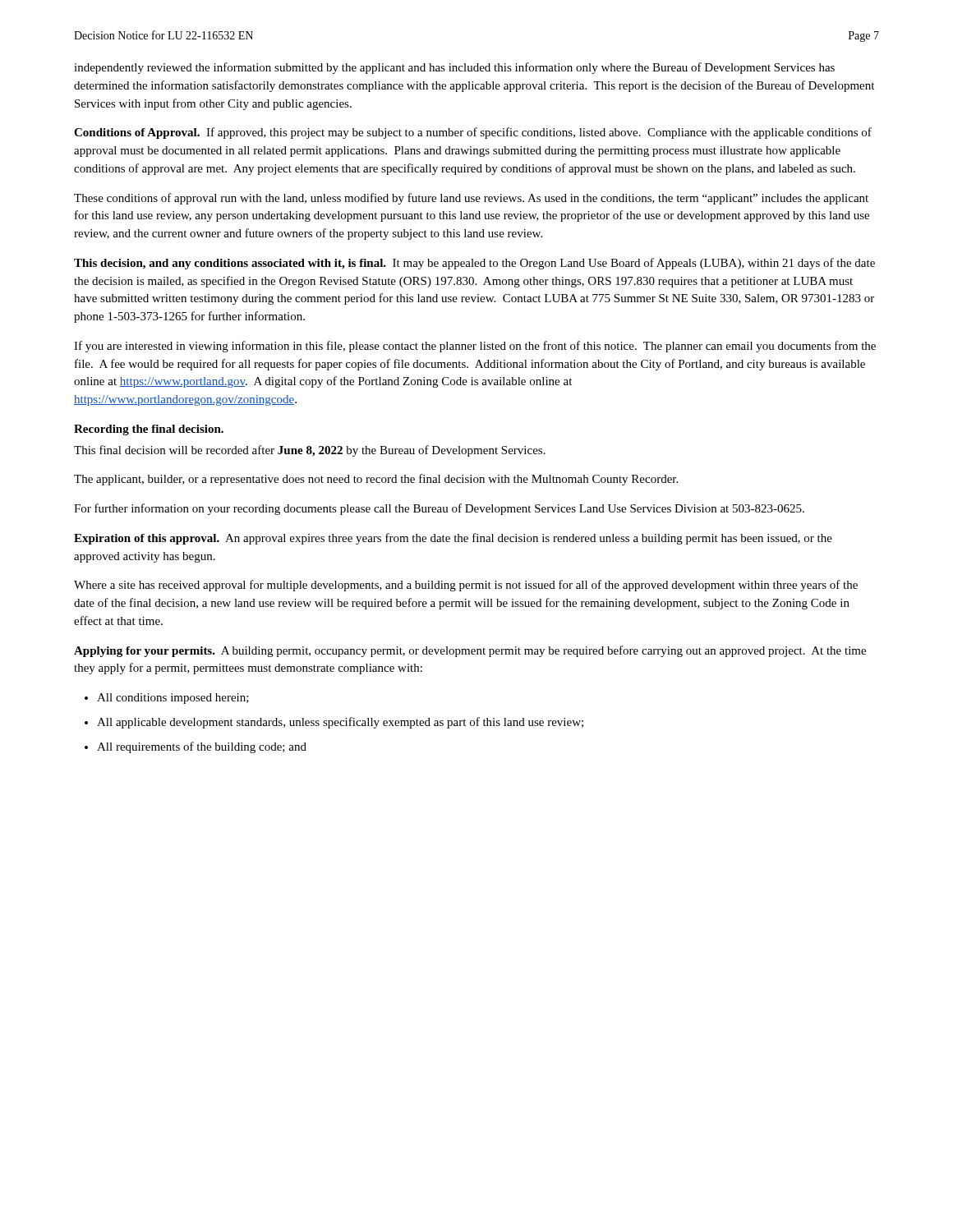953x1232 pixels.
Task: Click on the region starting "This decision, and any"
Action: tap(476, 290)
